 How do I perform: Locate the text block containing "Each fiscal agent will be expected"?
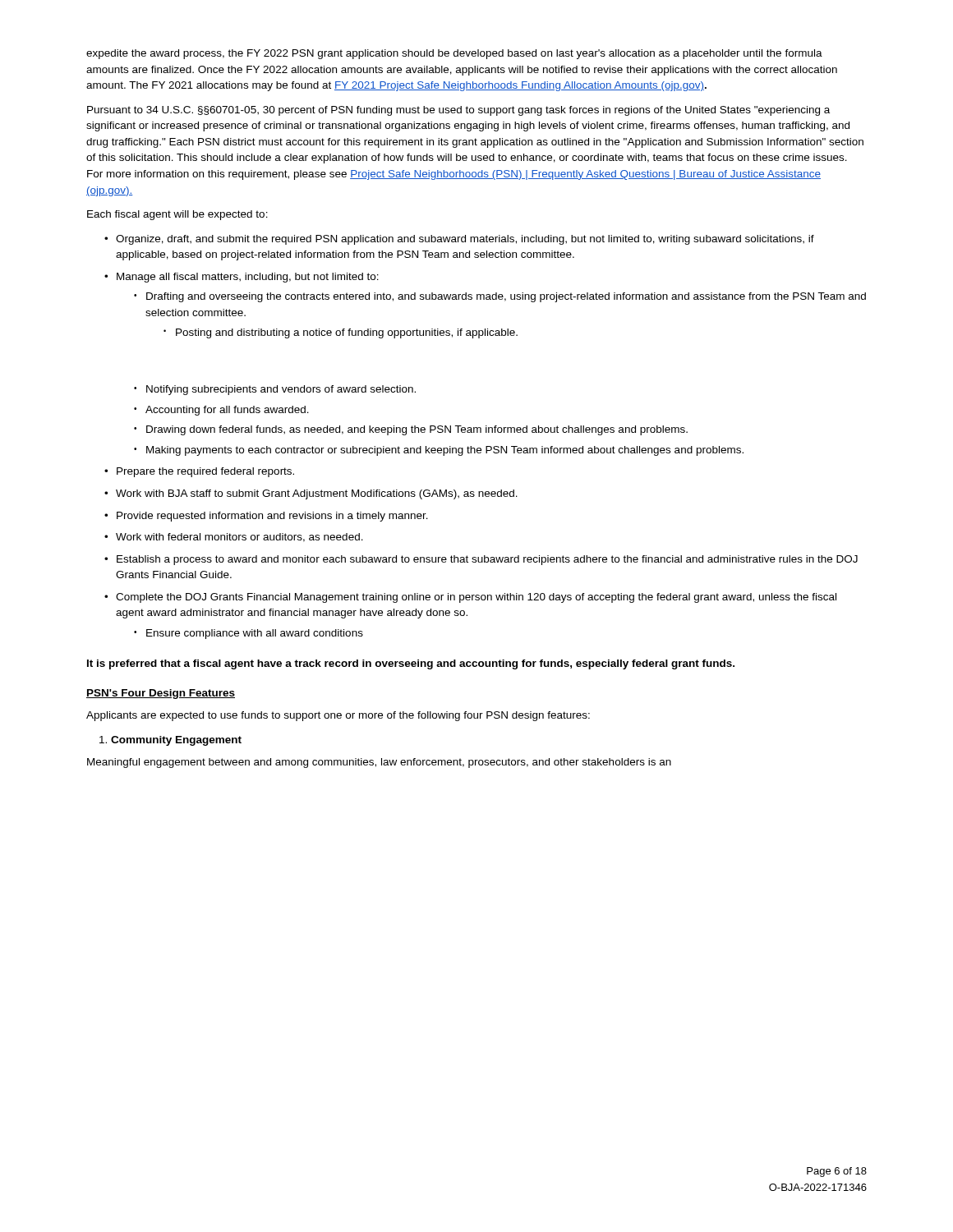[177, 215]
